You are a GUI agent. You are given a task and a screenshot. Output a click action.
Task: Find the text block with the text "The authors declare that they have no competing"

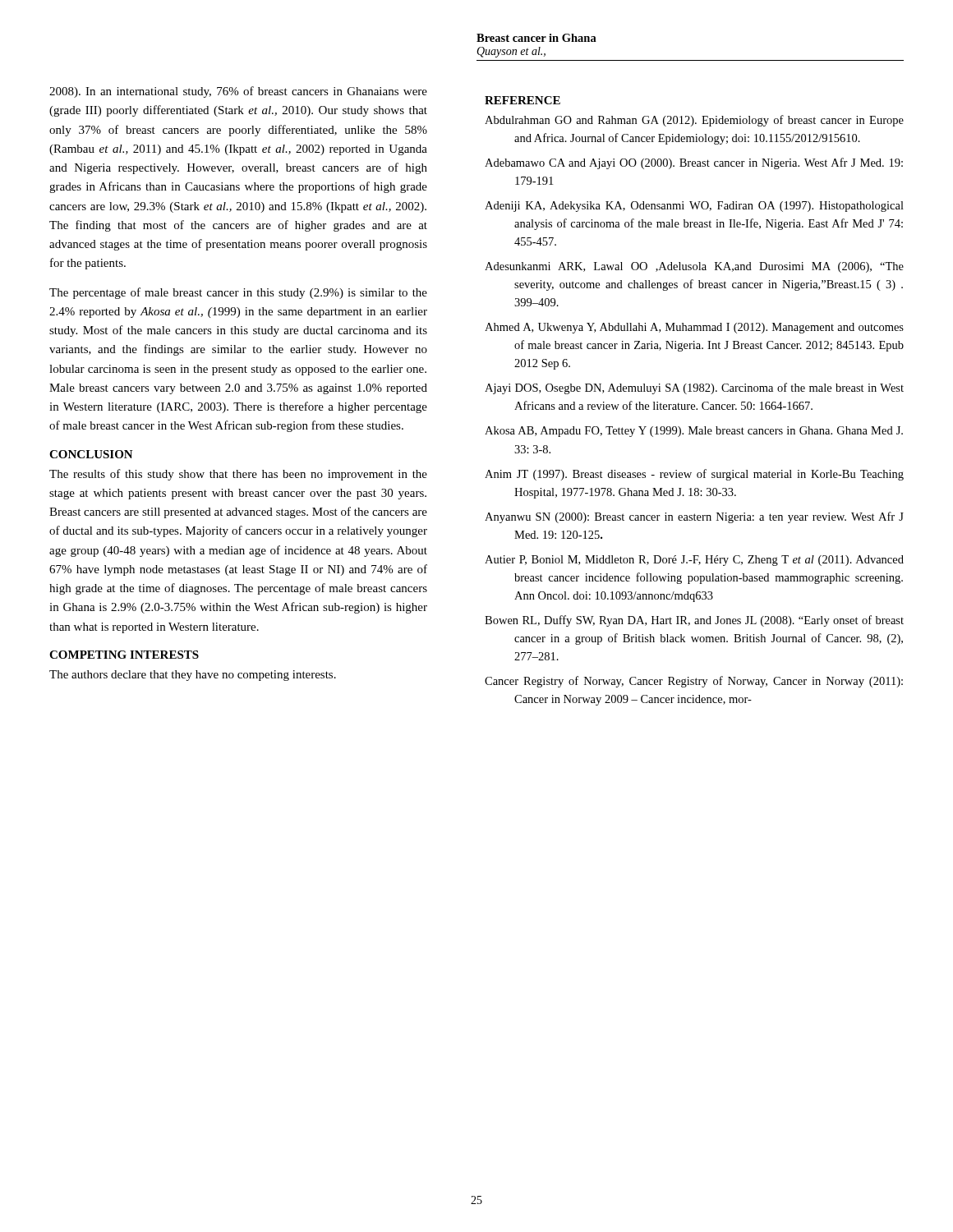coord(193,674)
